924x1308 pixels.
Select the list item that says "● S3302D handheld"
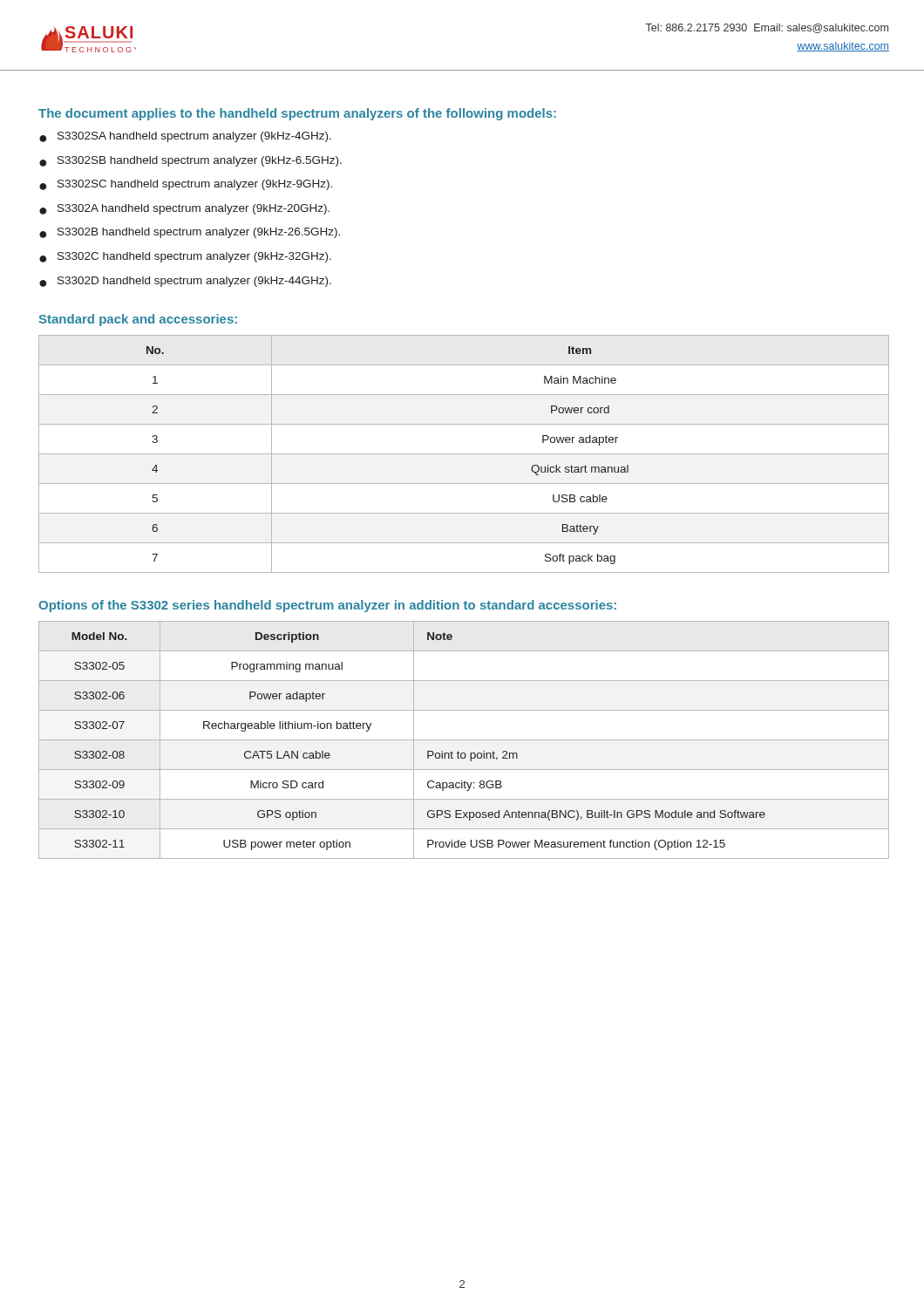pyautogui.click(x=185, y=283)
